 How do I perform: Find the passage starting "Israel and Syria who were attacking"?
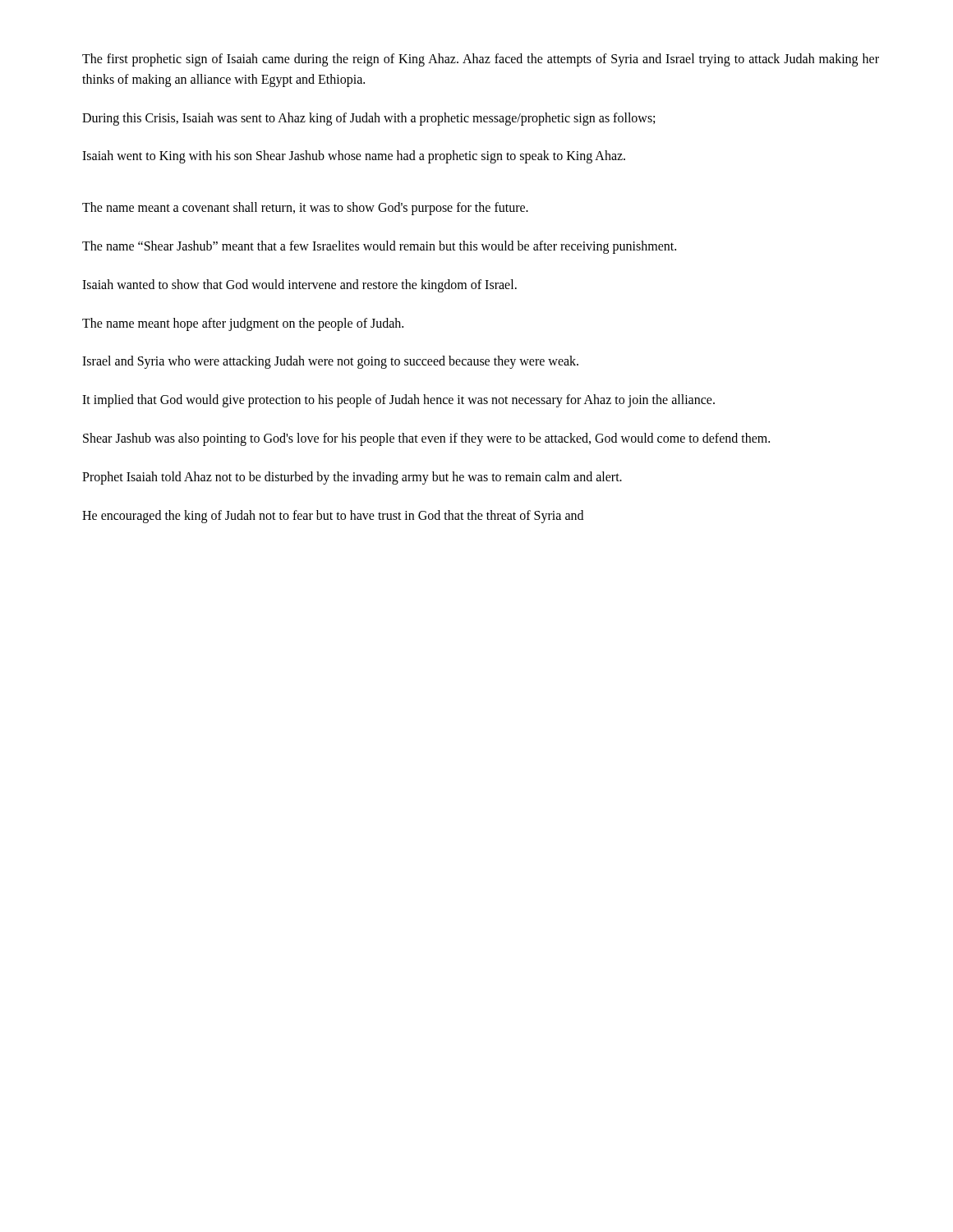331,361
